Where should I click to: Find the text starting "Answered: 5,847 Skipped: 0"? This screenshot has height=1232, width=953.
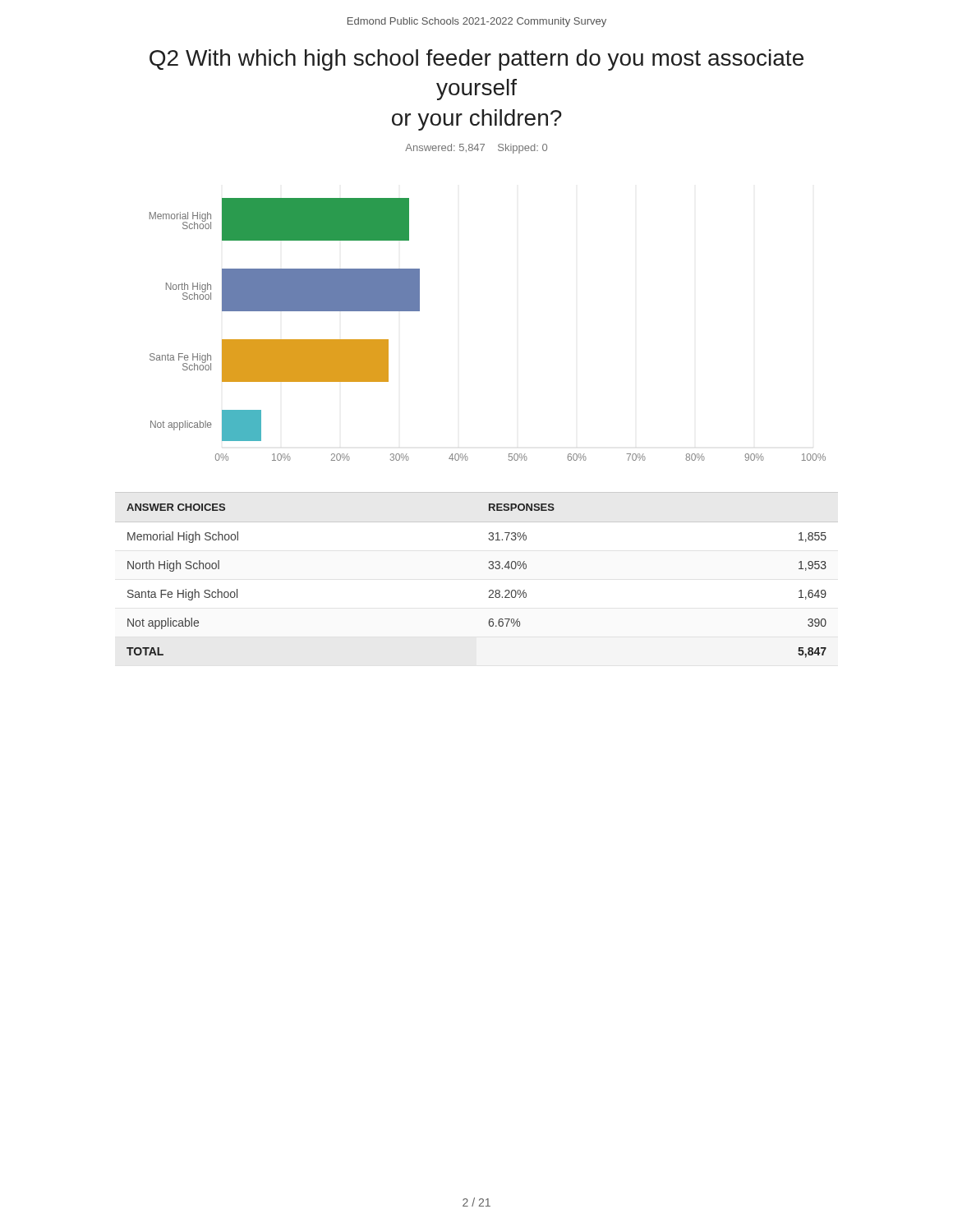476,148
